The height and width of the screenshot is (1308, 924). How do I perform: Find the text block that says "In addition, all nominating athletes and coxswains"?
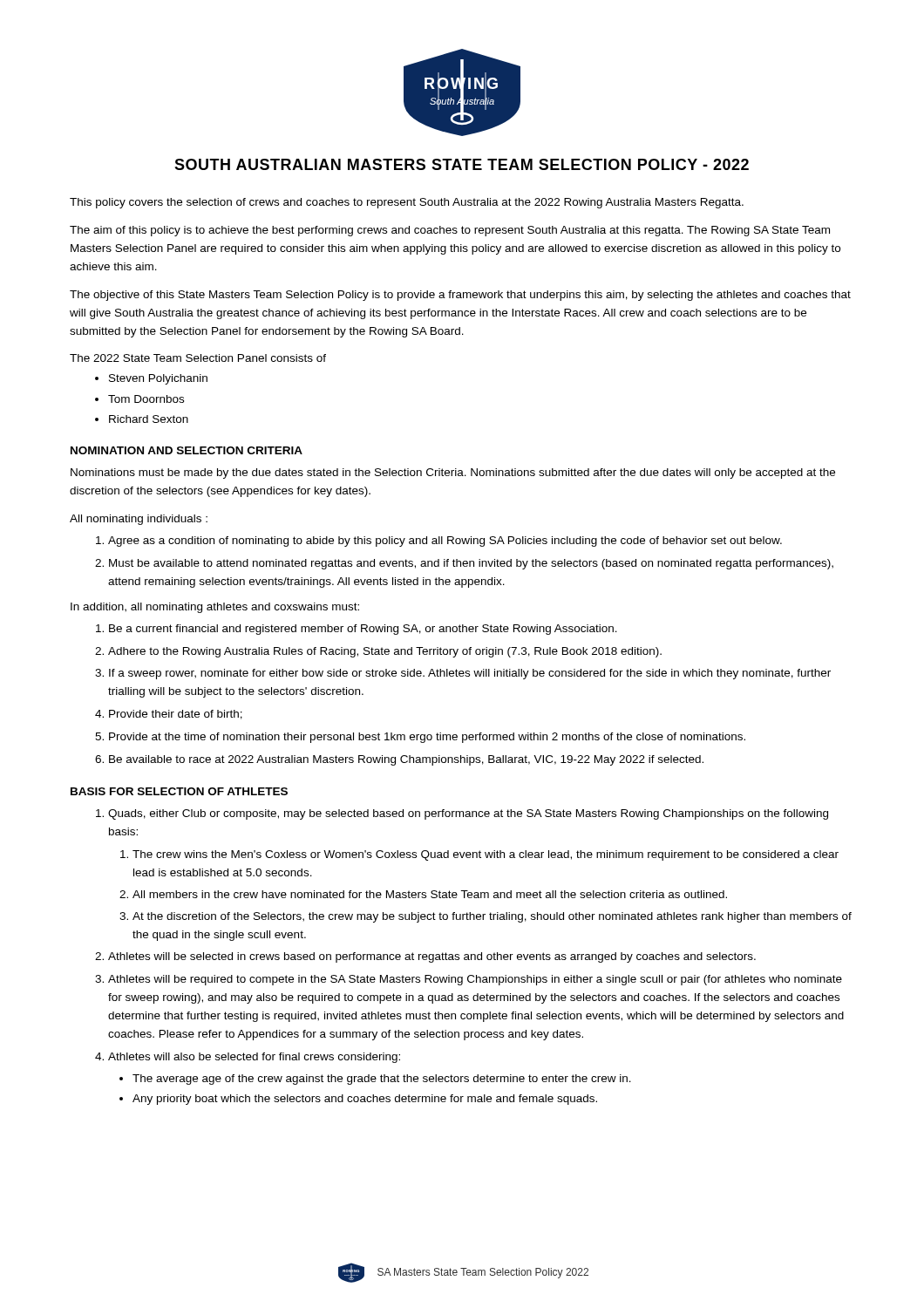215,606
